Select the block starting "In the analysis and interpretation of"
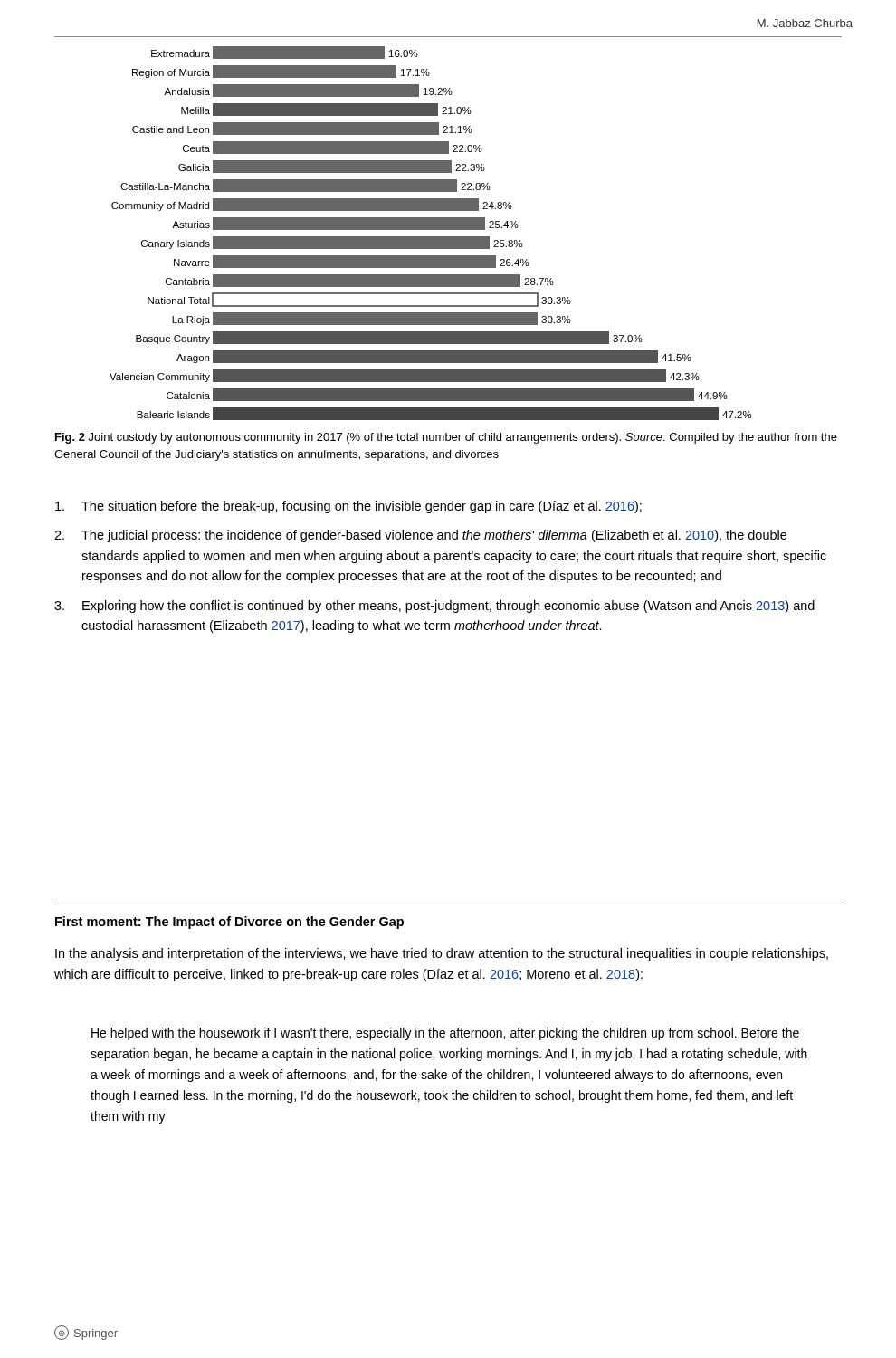This screenshot has height=1358, width=896. (442, 964)
